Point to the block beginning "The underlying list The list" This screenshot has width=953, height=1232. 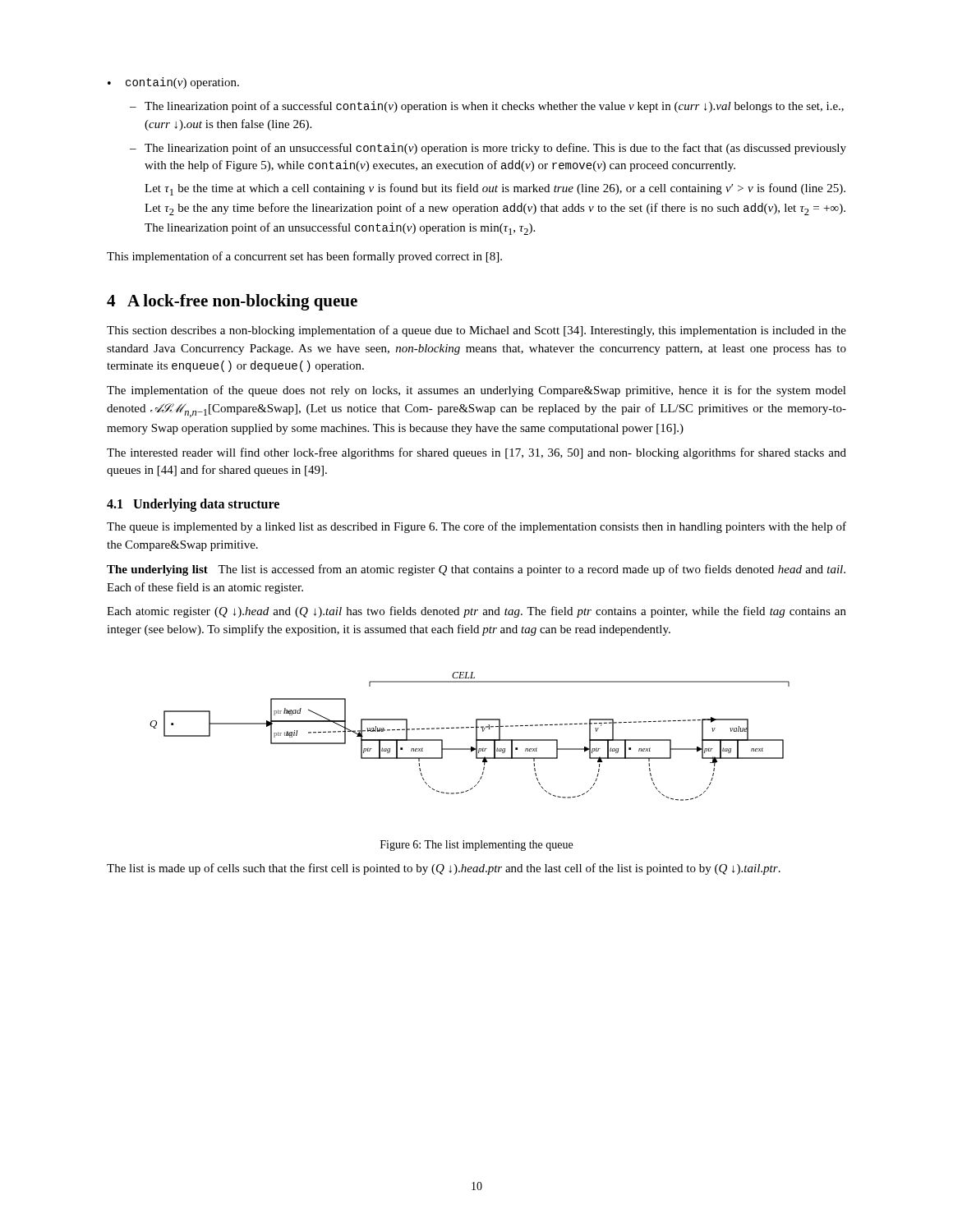pyautogui.click(x=476, y=578)
